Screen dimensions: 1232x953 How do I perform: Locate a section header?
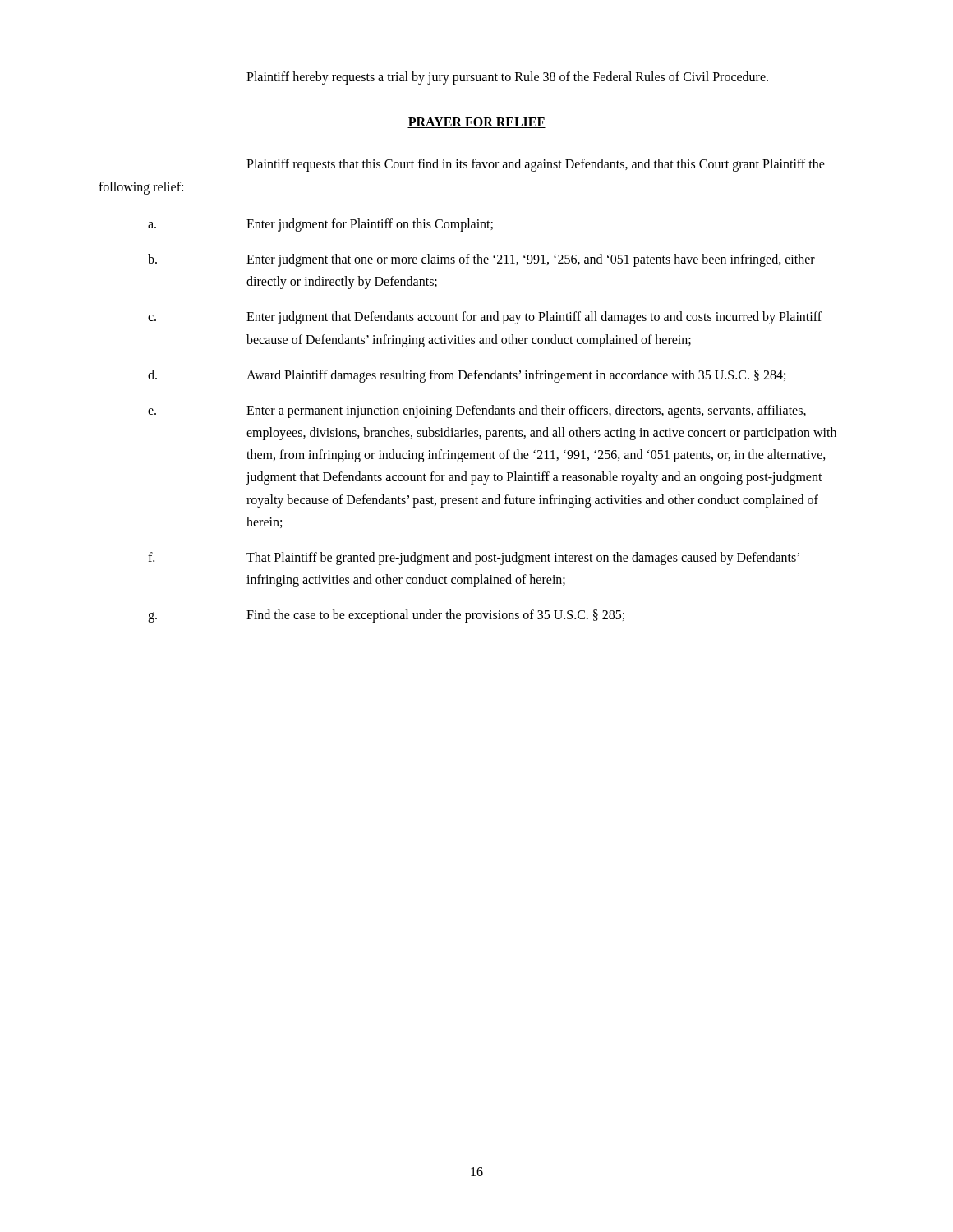(x=476, y=122)
